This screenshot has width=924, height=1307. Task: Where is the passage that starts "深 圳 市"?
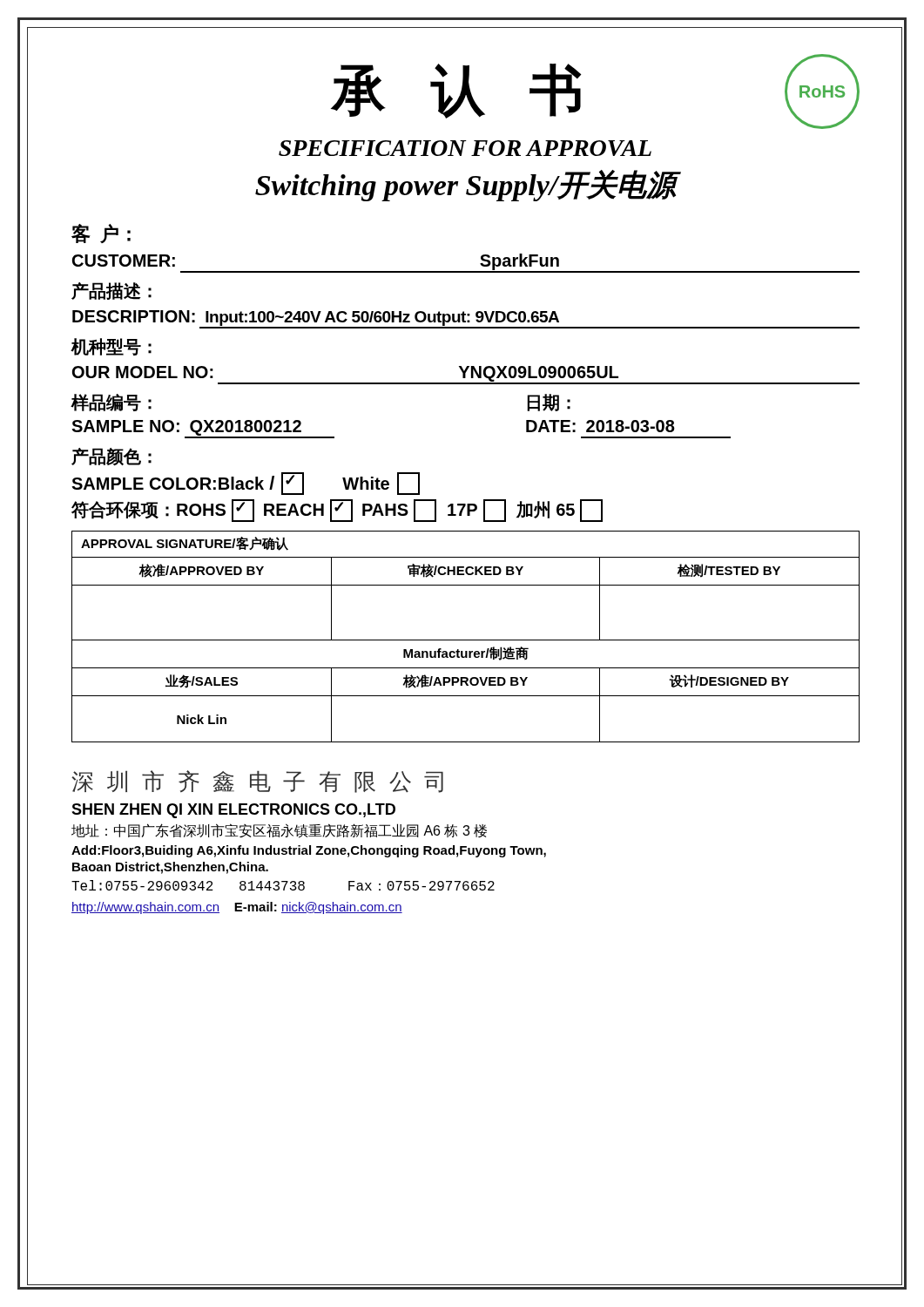coord(261,782)
